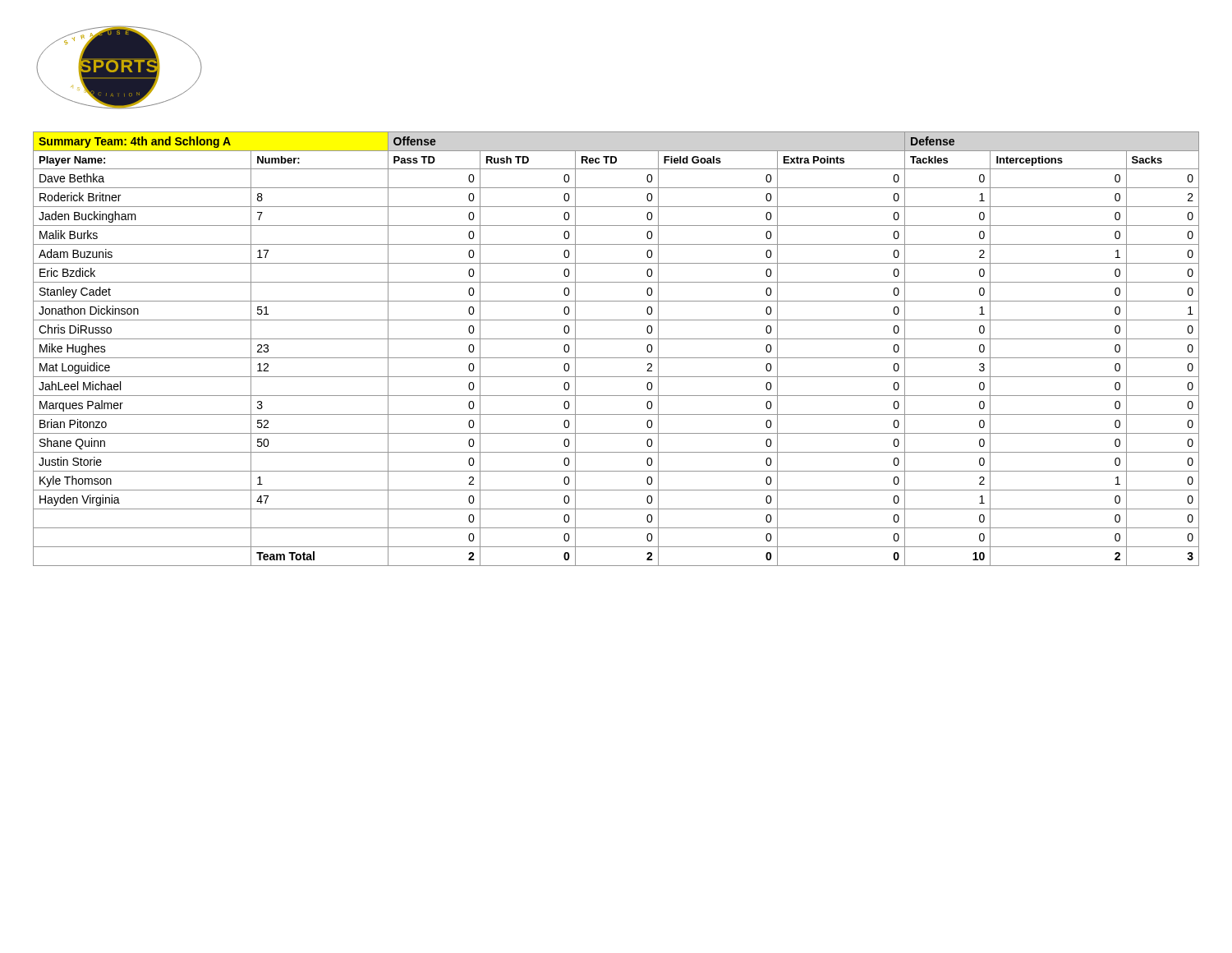Click on the logo
The image size is (1232, 953).
(x=123, y=70)
